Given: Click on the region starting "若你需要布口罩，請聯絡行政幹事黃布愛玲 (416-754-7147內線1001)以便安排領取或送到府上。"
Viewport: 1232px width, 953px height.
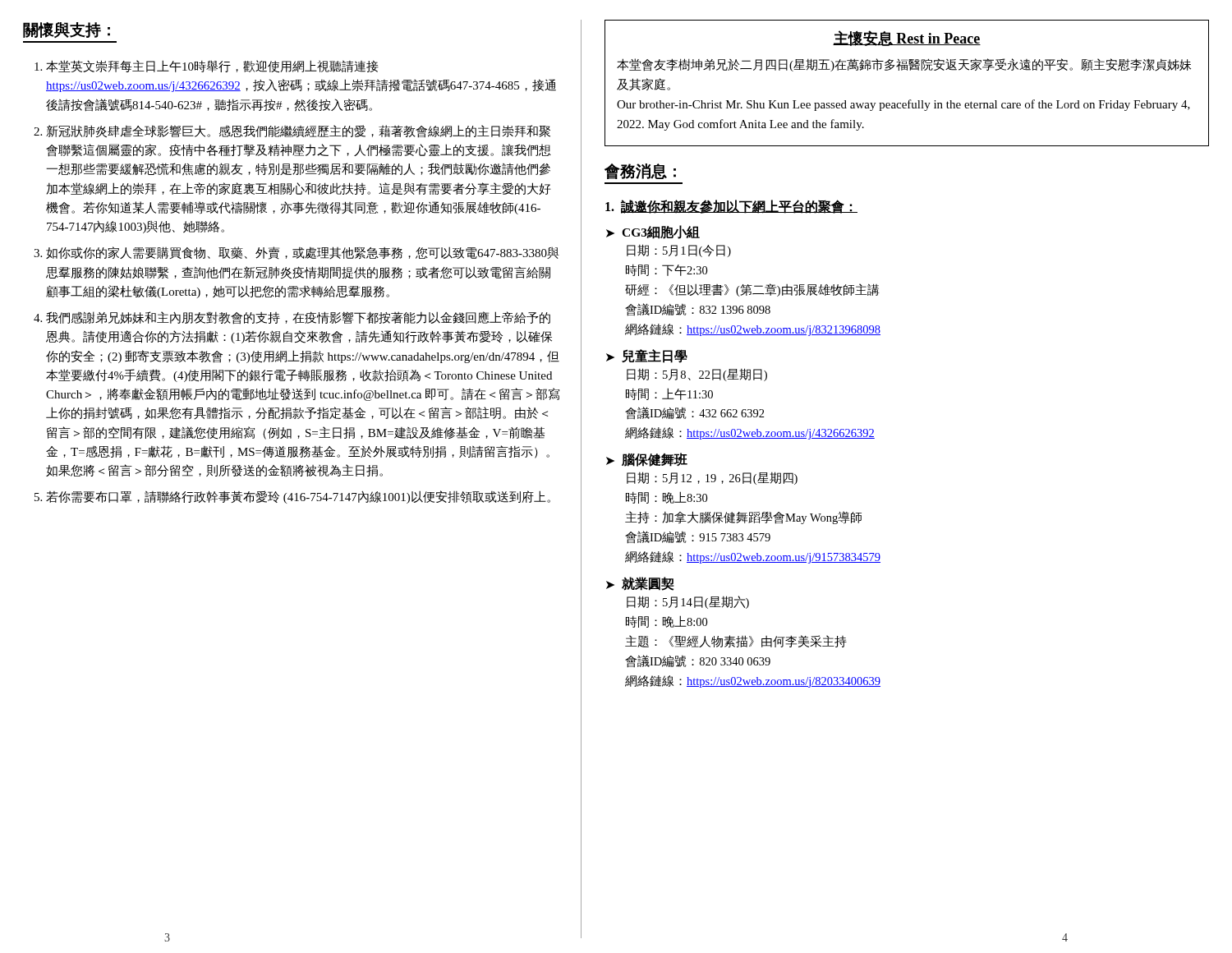Looking at the screenshot, I should tap(292, 498).
